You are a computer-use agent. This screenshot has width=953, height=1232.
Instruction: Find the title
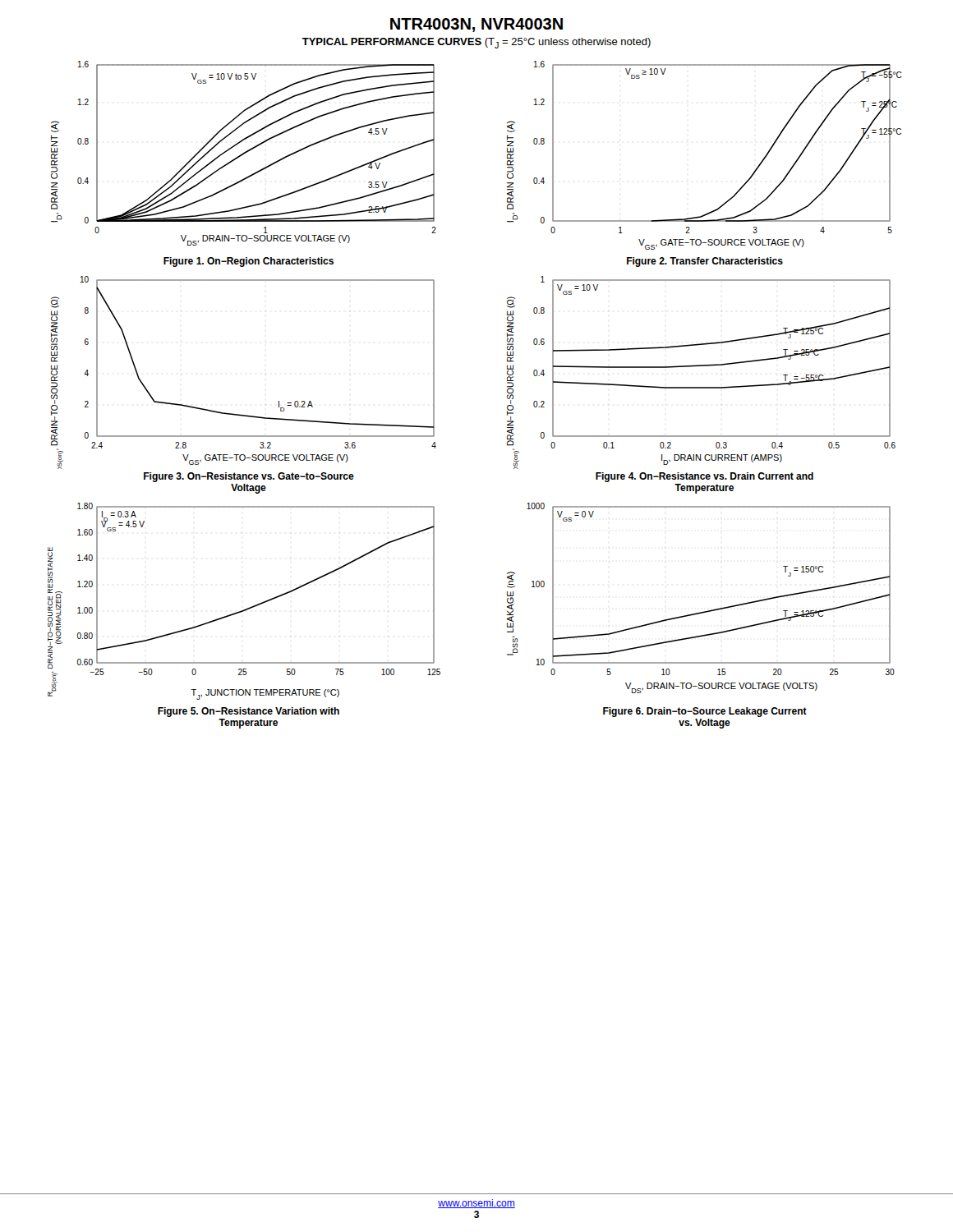coord(476,24)
